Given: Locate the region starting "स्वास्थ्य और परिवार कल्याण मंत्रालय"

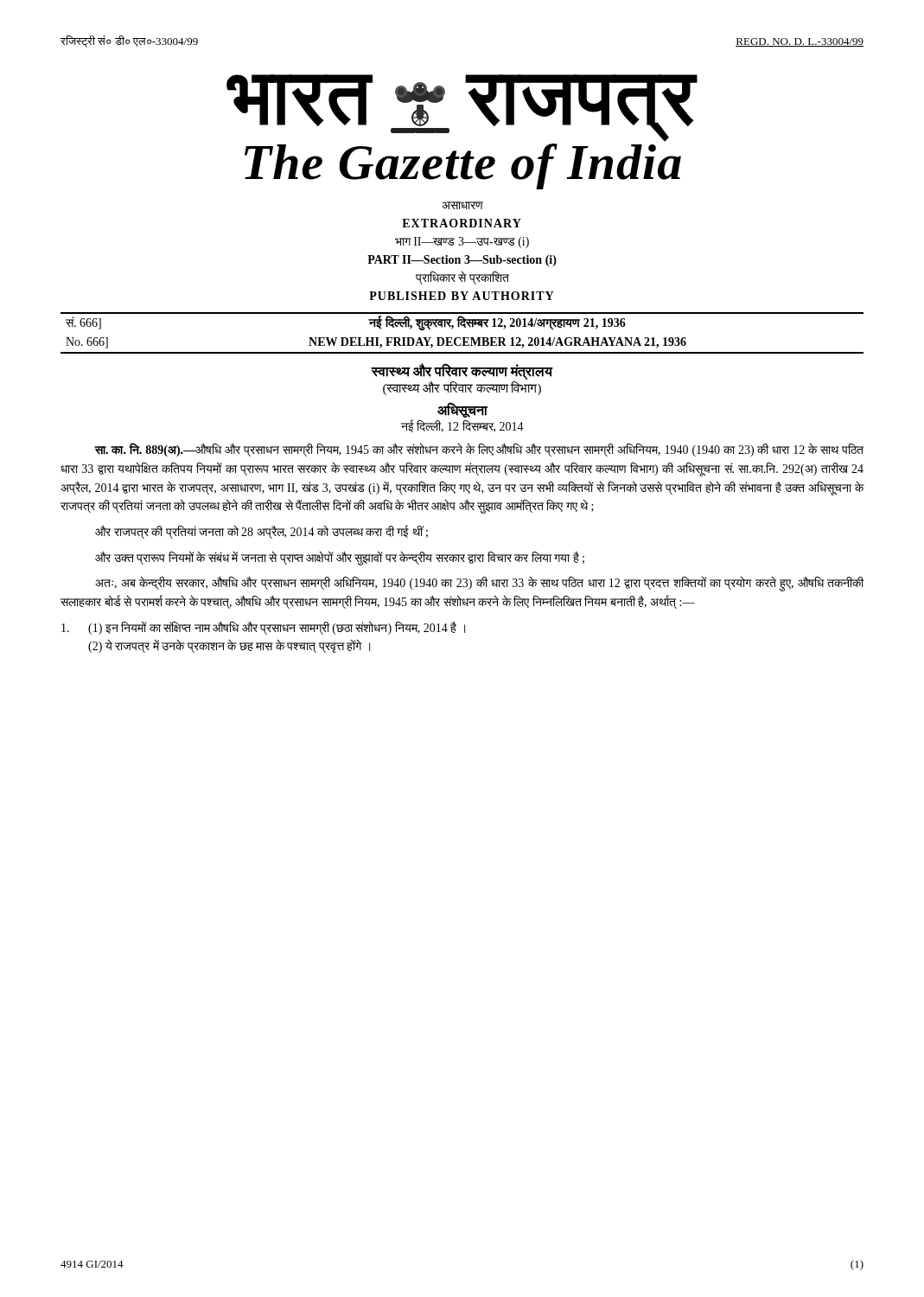Looking at the screenshot, I should coord(462,372).
